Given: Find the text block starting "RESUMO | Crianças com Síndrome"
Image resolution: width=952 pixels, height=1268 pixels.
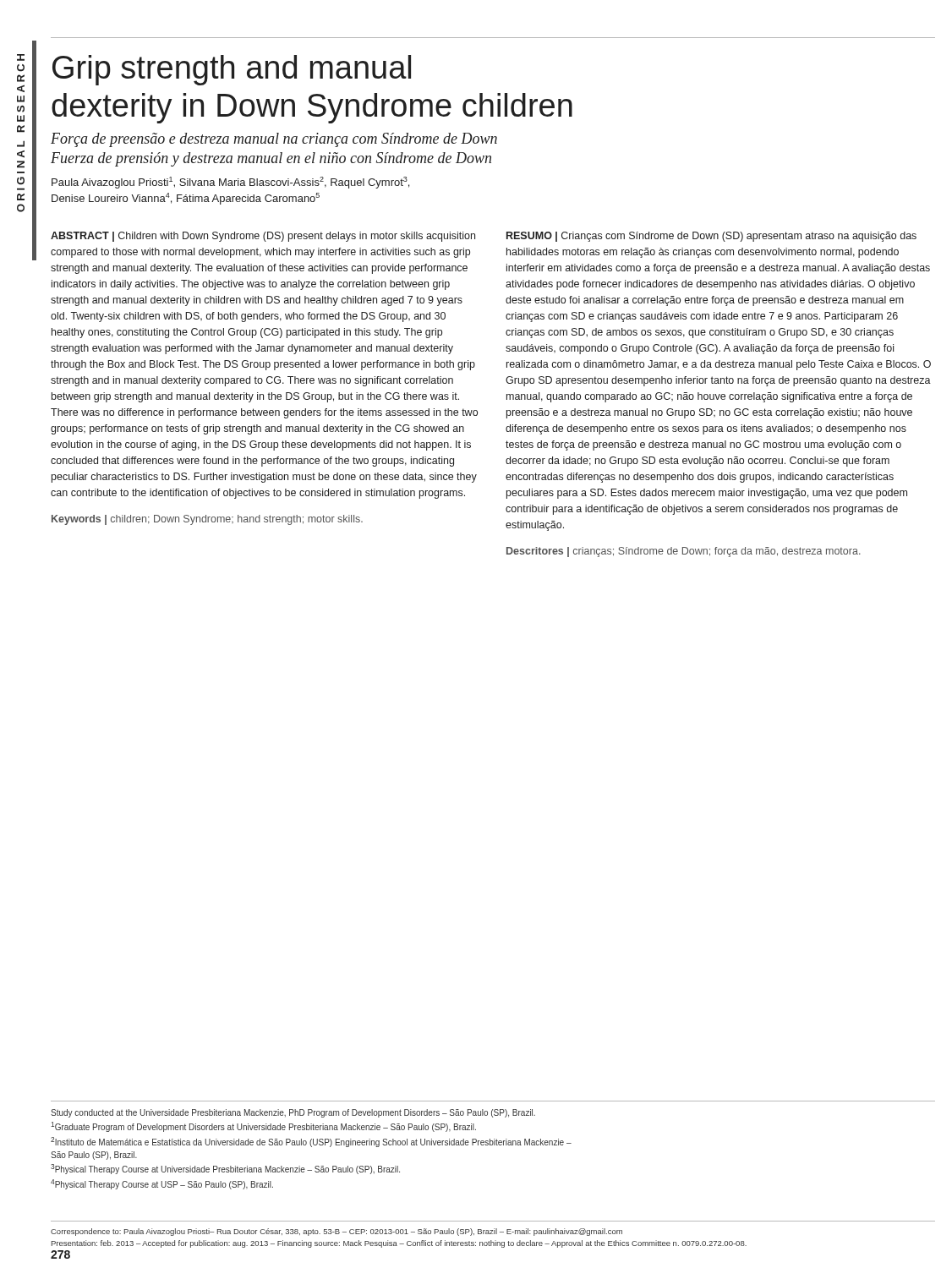Looking at the screenshot, I should [718, 380].
